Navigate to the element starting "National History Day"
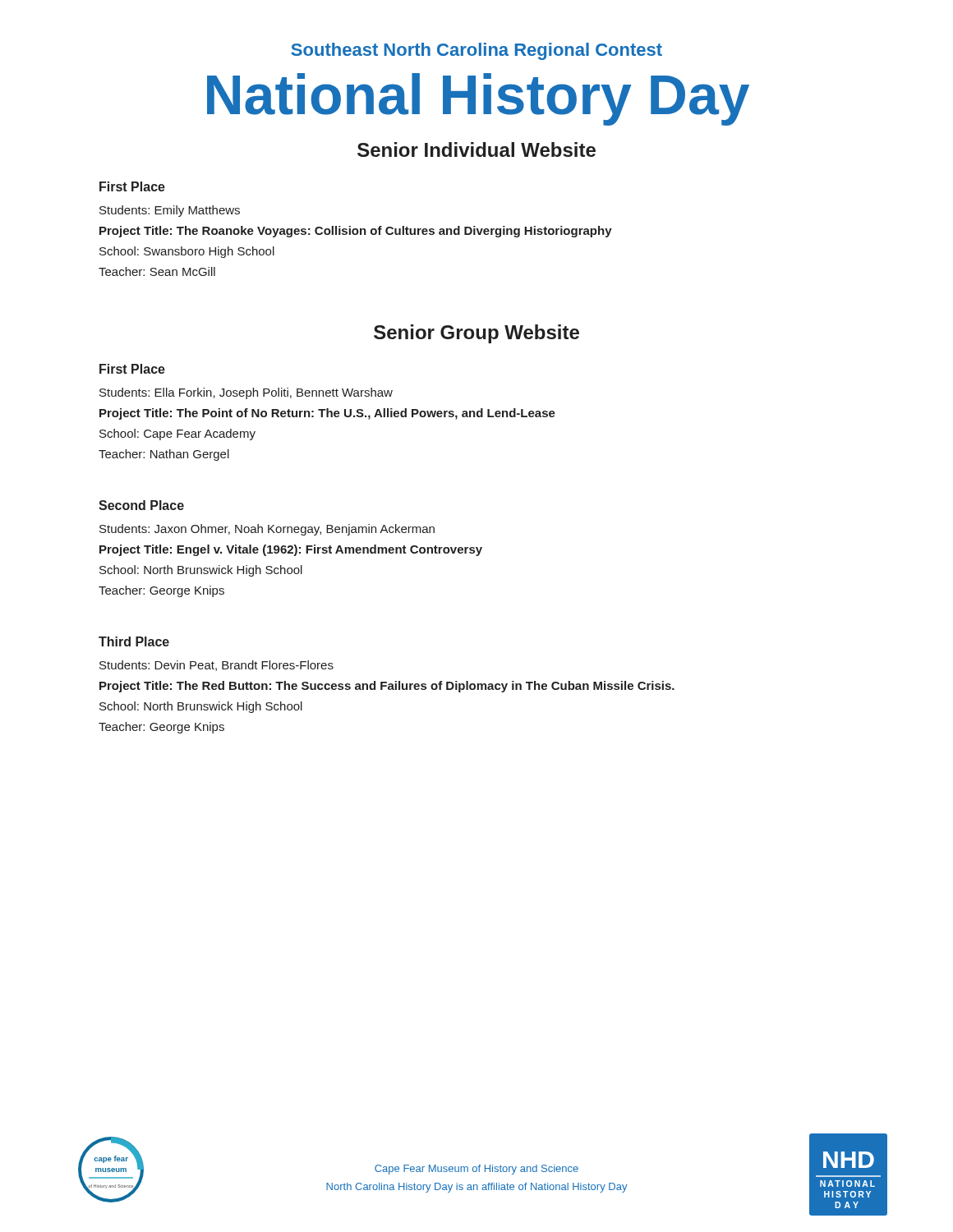Viewport: 953px width, 1232px height. coord(476,95)
